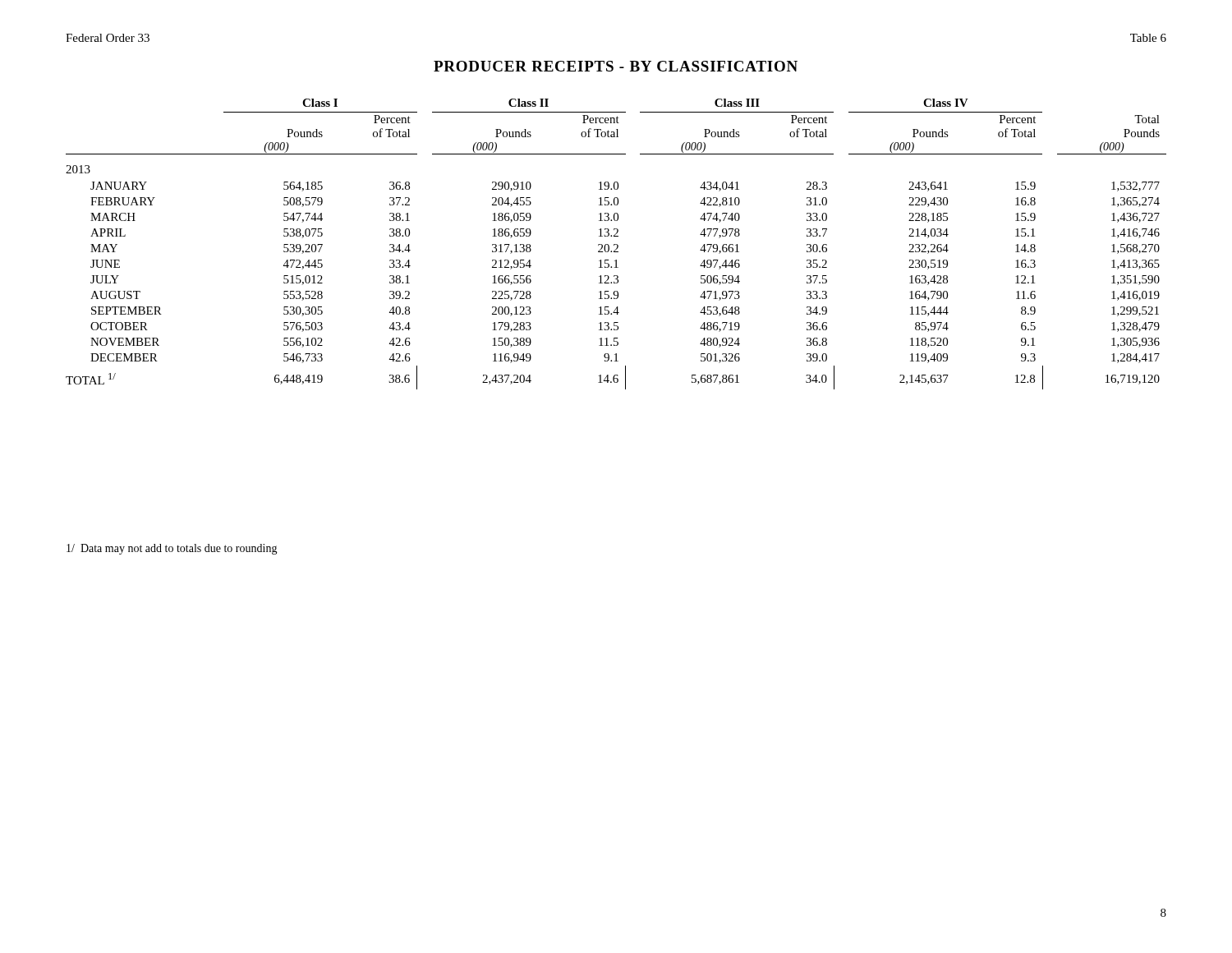Locate the table with the text "of Total"

point(616,242)
